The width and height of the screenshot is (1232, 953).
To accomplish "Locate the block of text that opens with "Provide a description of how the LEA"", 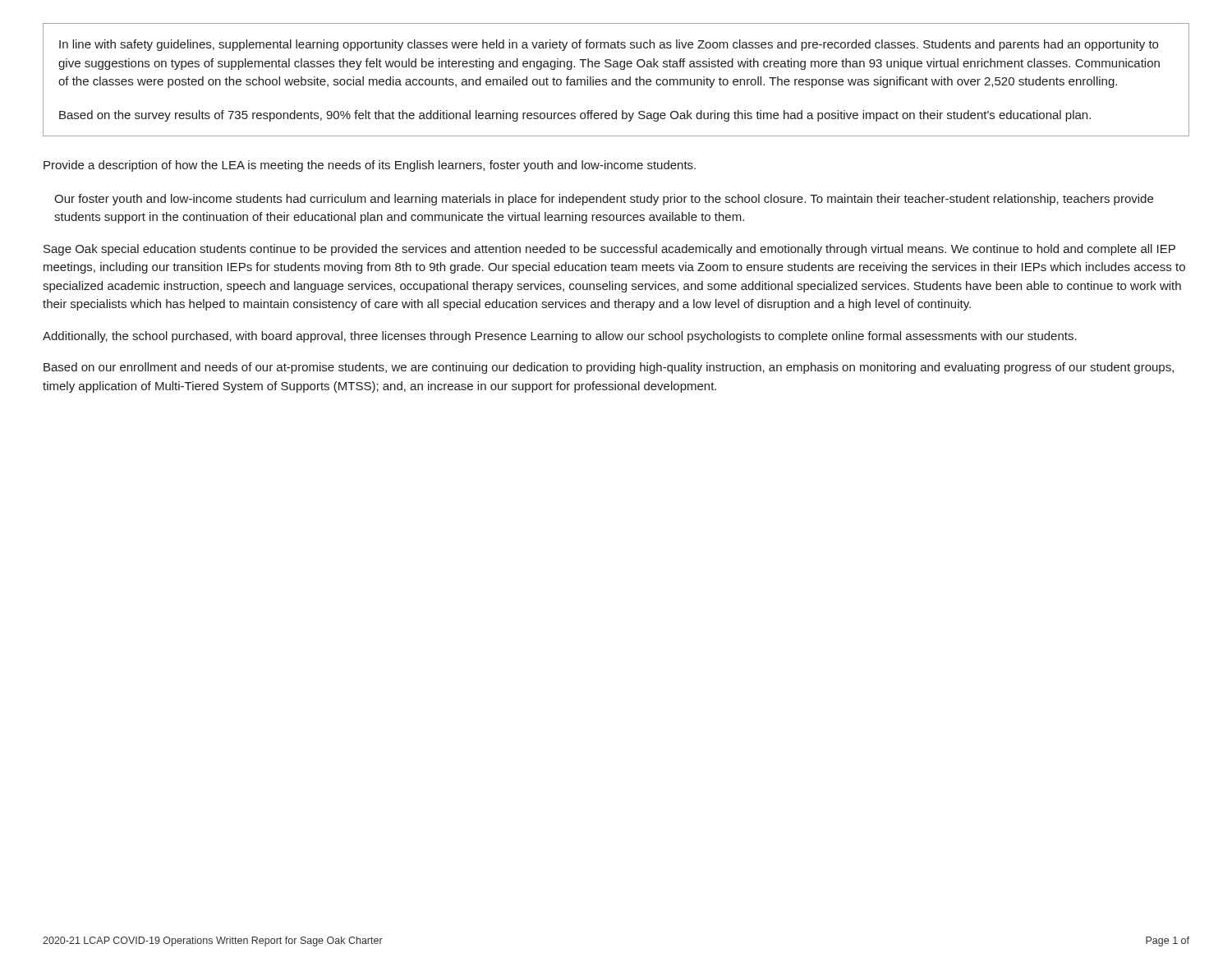I will coord(370,165).
